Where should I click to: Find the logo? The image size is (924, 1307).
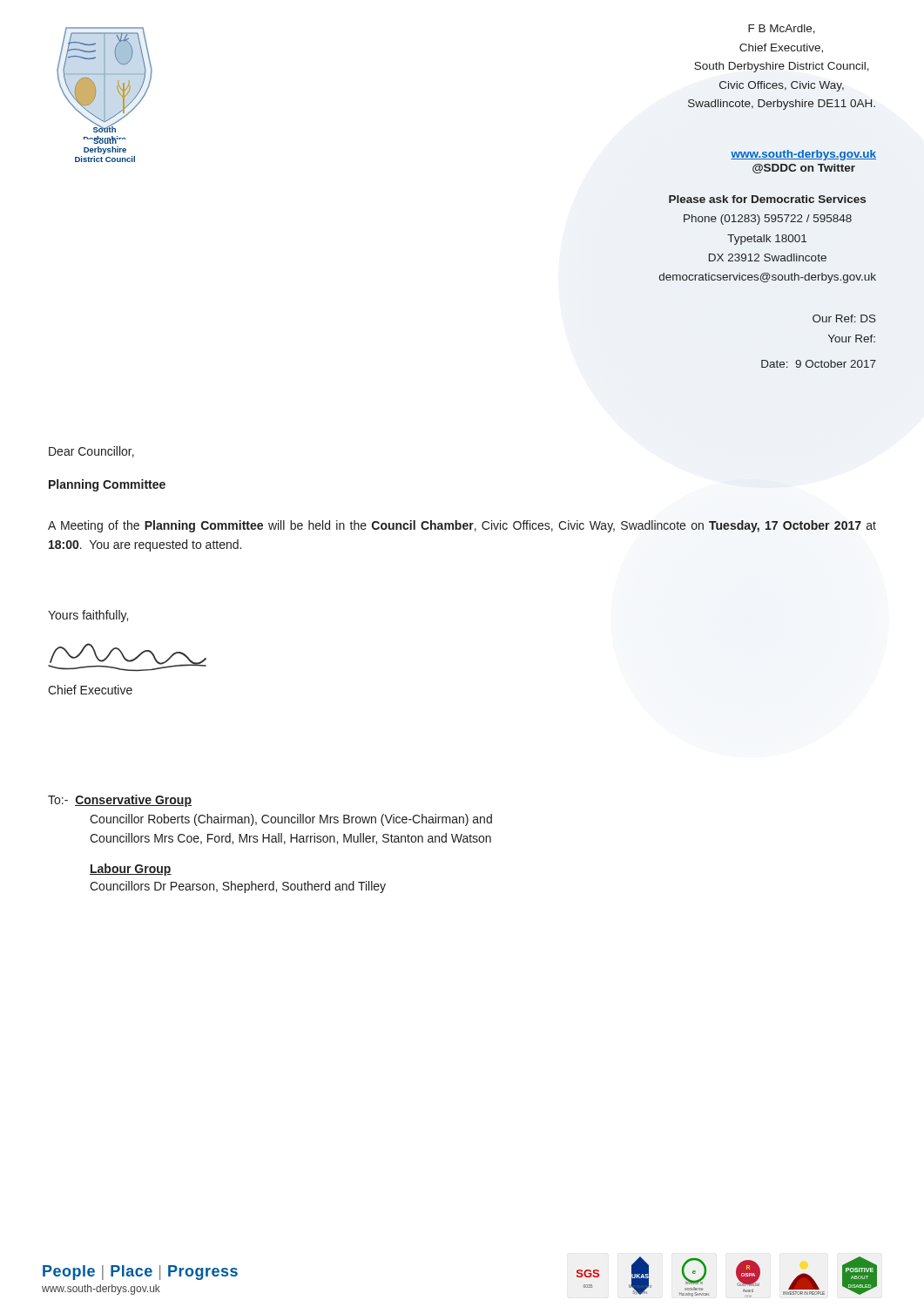point(105,95)
